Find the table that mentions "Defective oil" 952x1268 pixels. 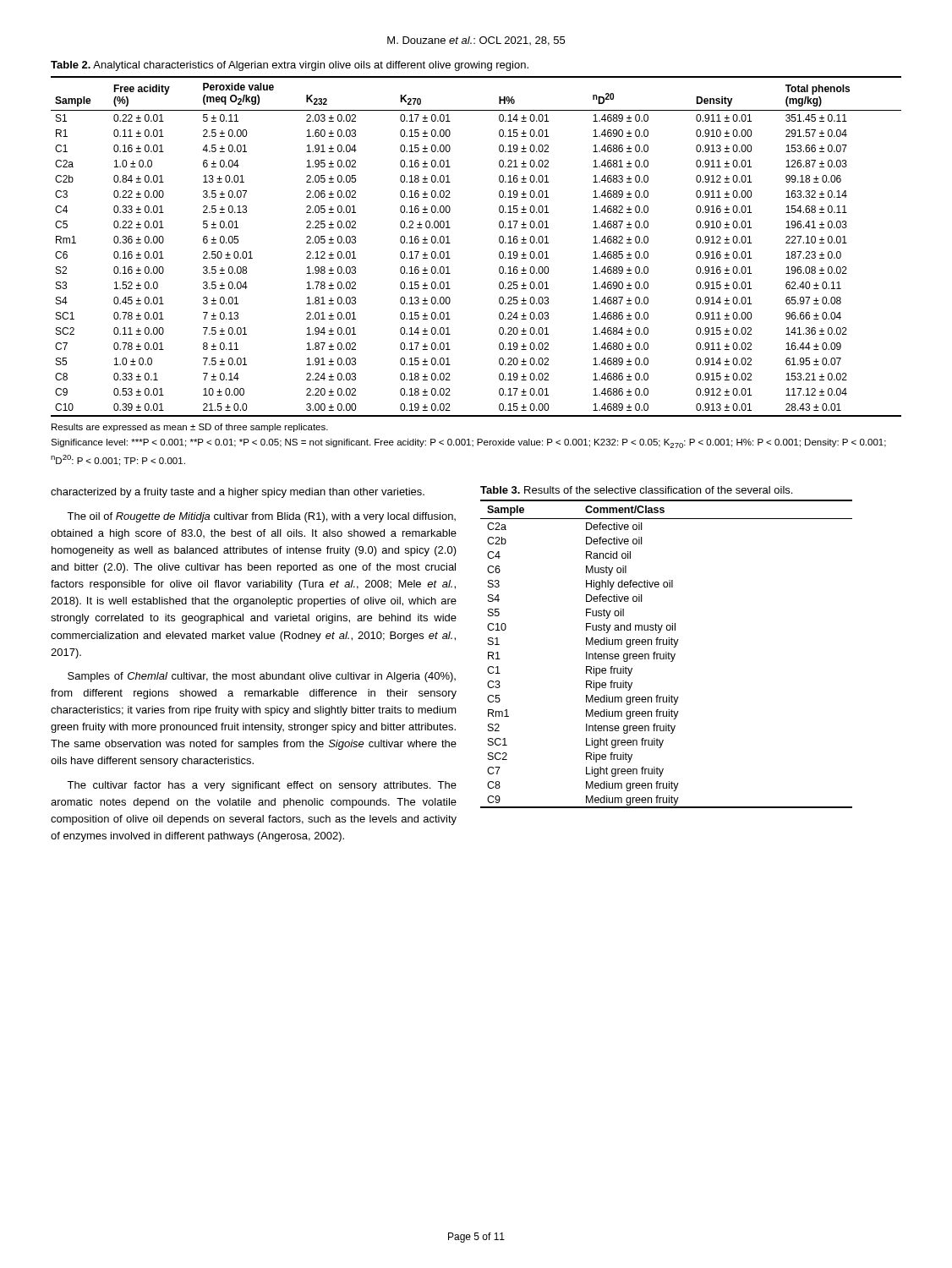[666, 654]
